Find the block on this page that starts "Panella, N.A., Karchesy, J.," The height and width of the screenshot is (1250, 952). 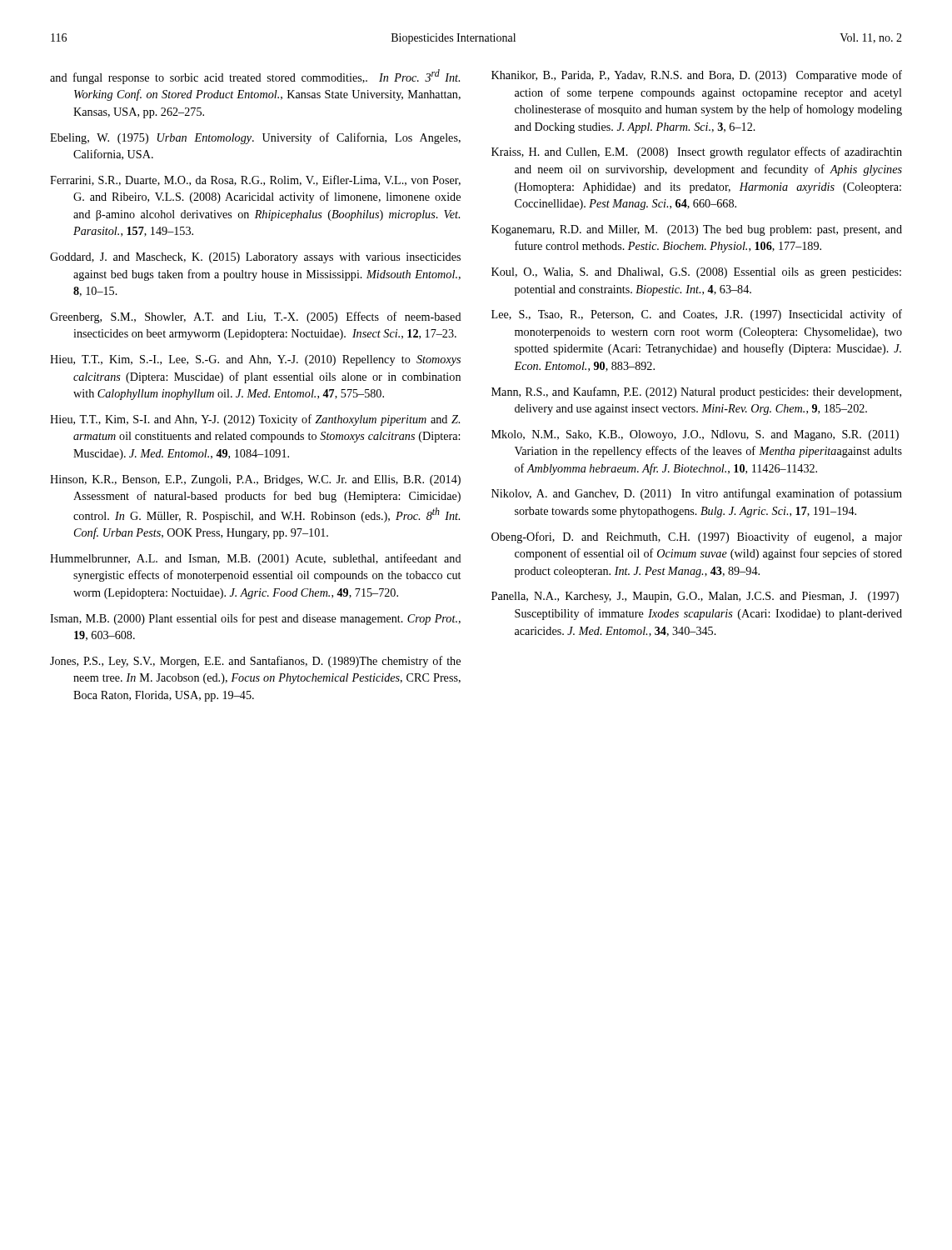coord(696,613)
